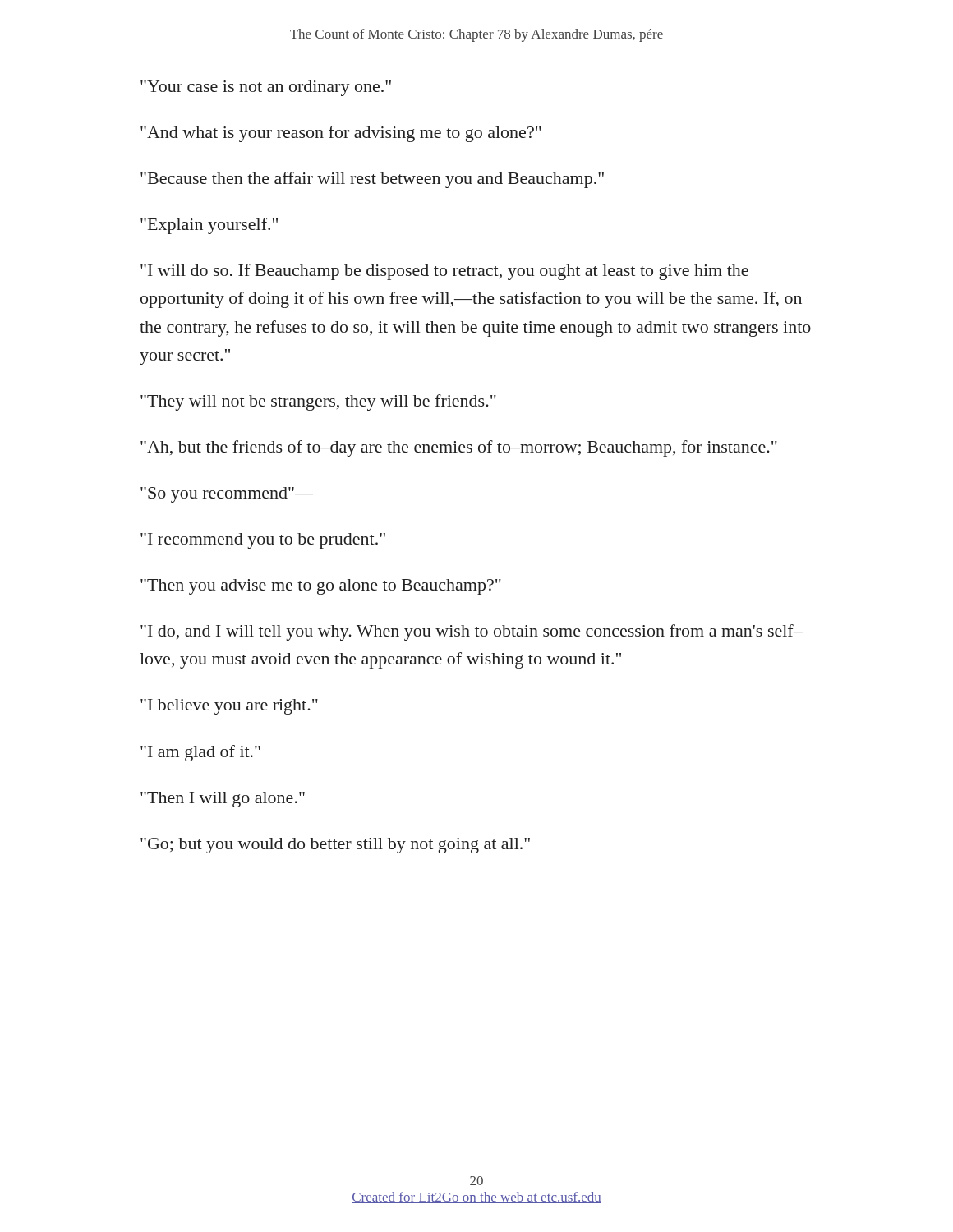
Task: Locate the text block with the text ""They will not"
Action: click(x=318, y=400)
